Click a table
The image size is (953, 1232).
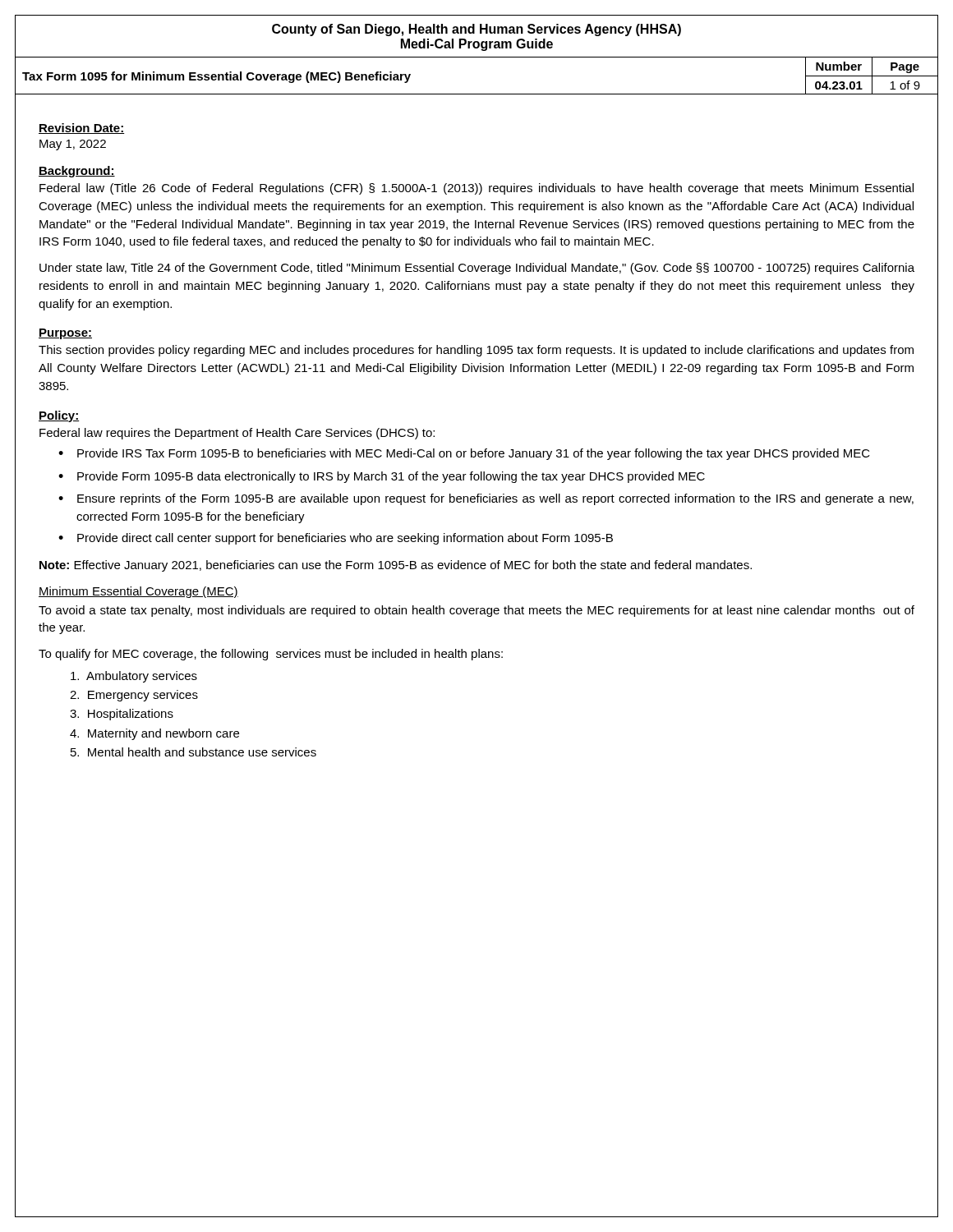476,76
